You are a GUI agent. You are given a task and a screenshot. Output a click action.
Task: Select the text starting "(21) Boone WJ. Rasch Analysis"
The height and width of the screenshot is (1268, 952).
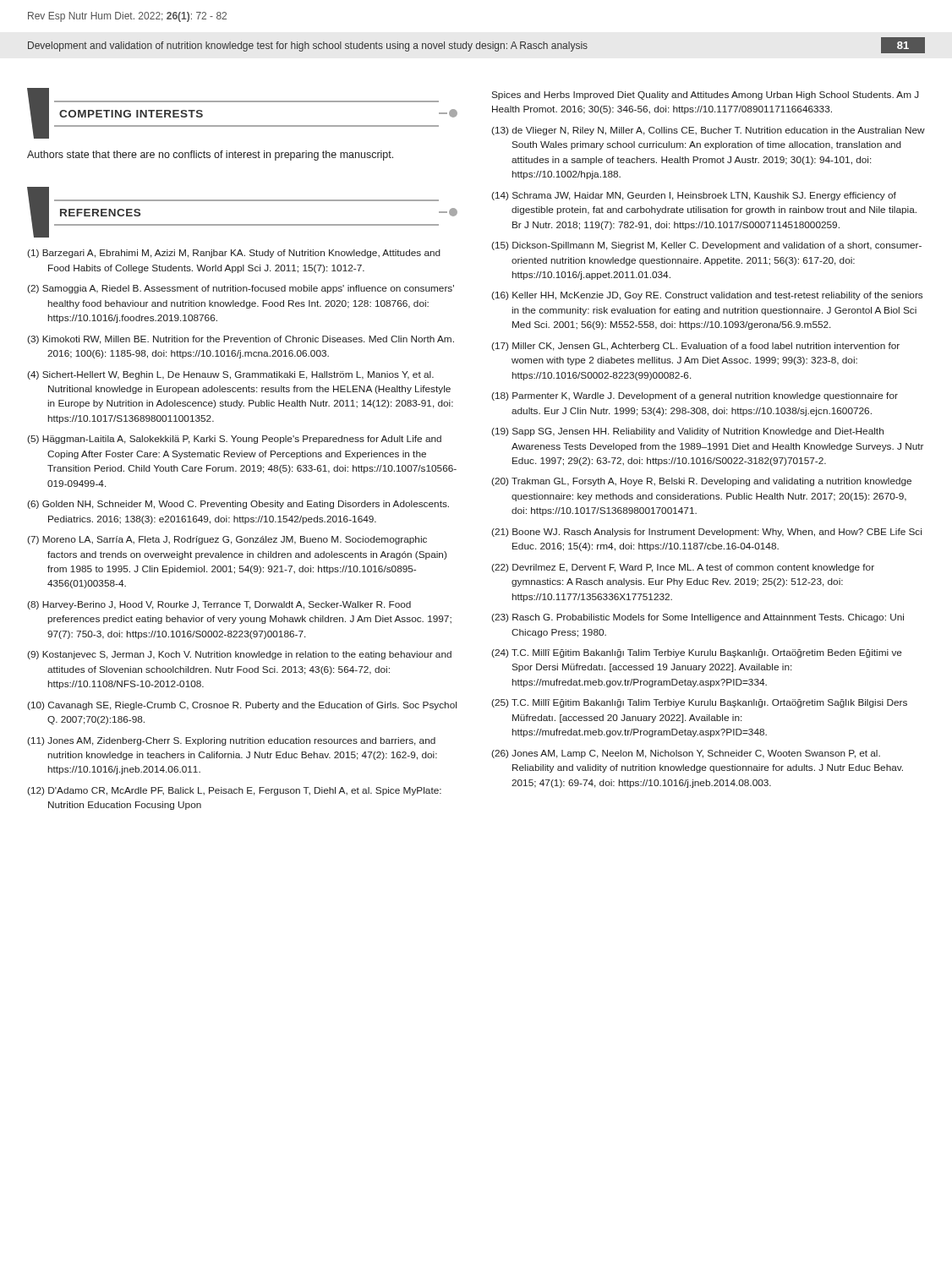click(707, 539)
